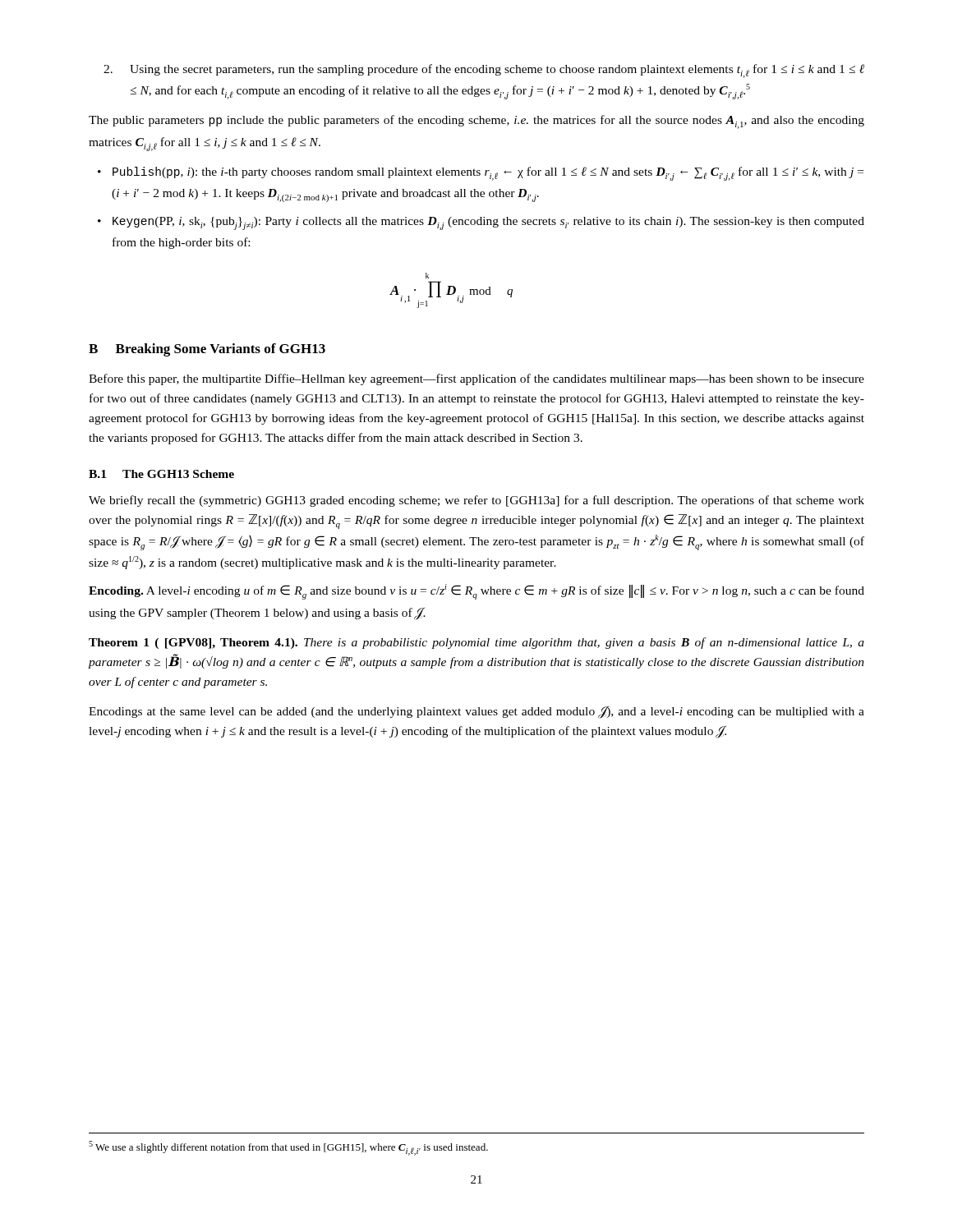Find the text block with the text "Encodings at the"

click(x=476, y=721)
